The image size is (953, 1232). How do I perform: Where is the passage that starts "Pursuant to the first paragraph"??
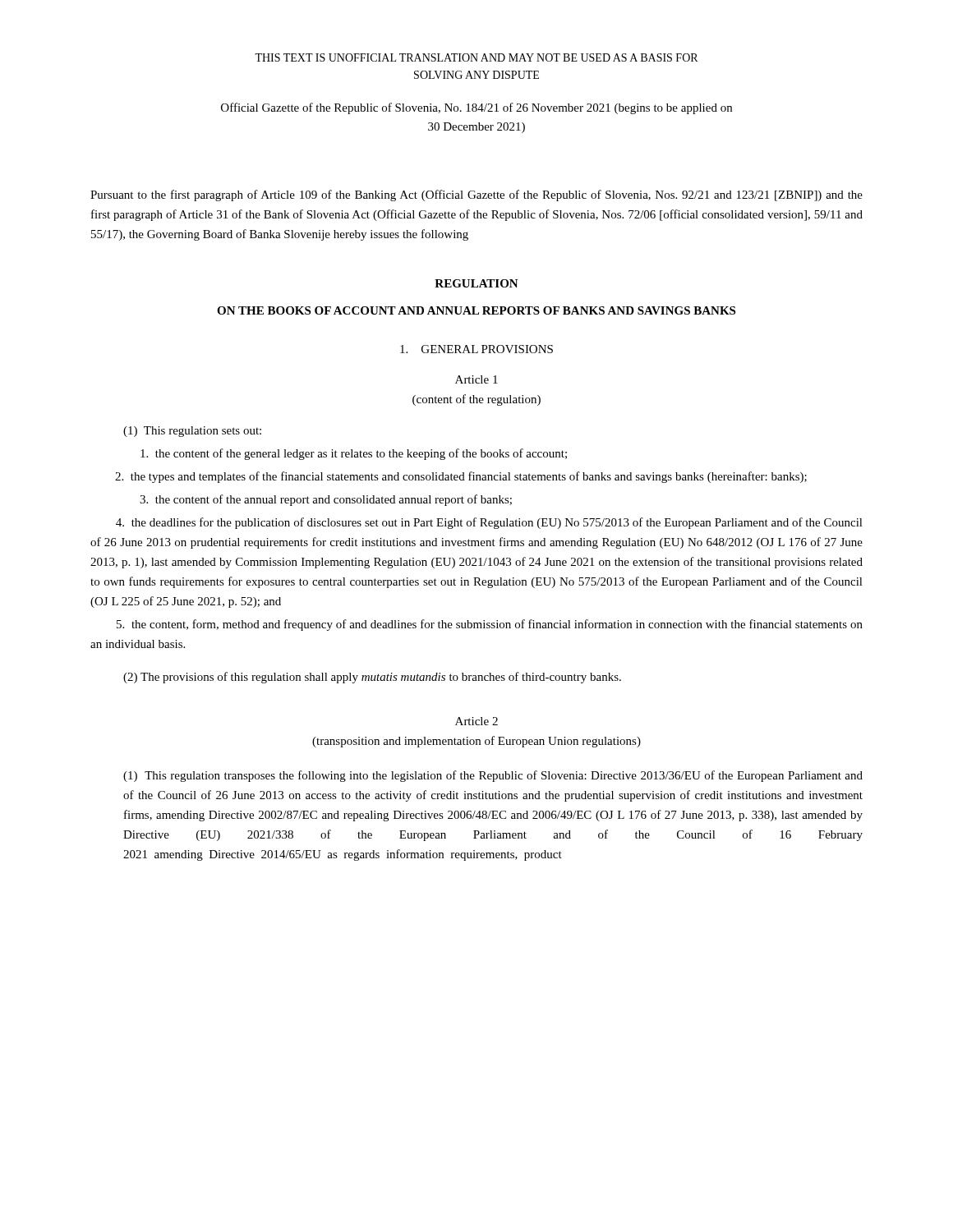pos(476,214)
